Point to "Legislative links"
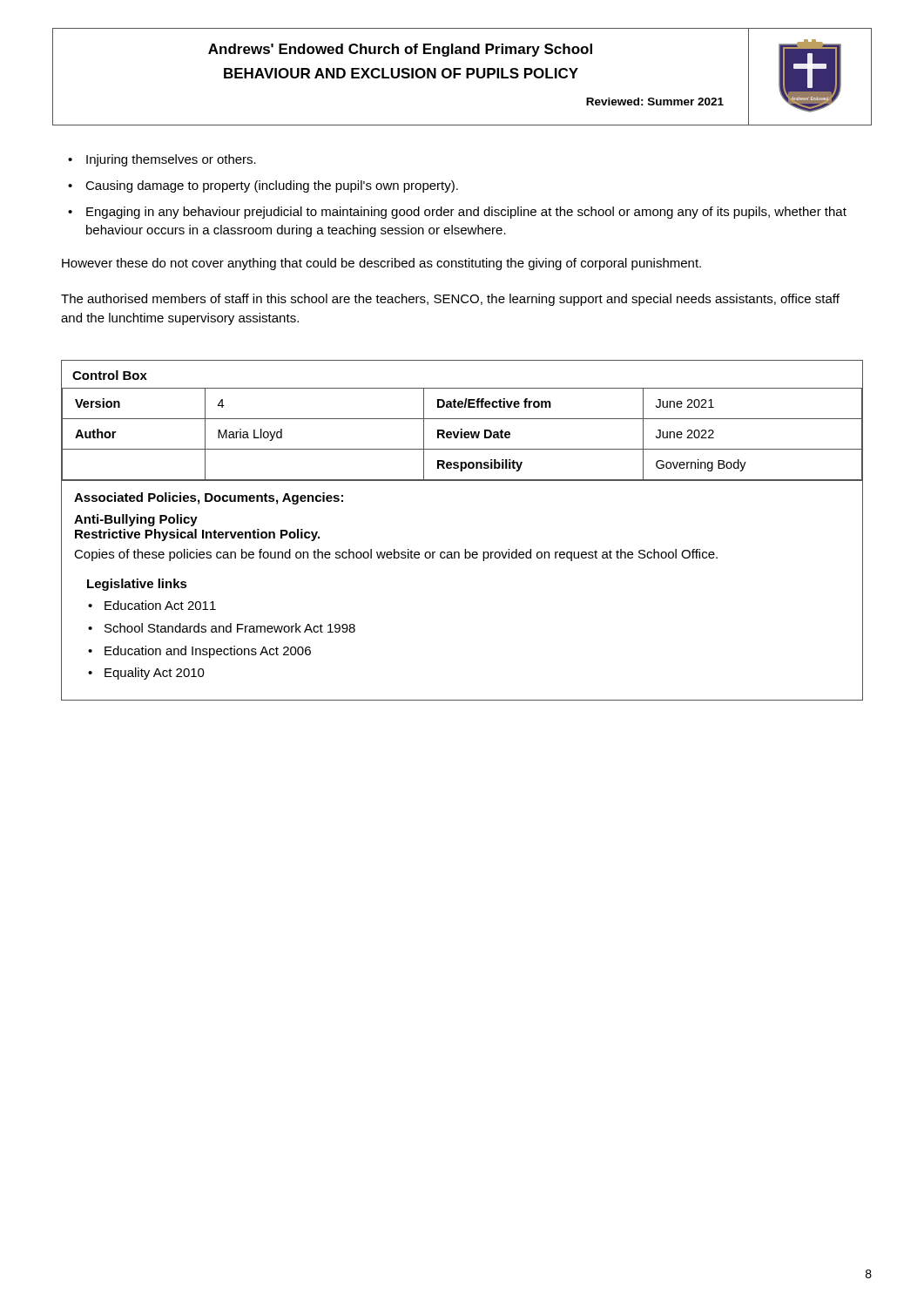This screenshot has width=924, height=1307. [137, 583]
